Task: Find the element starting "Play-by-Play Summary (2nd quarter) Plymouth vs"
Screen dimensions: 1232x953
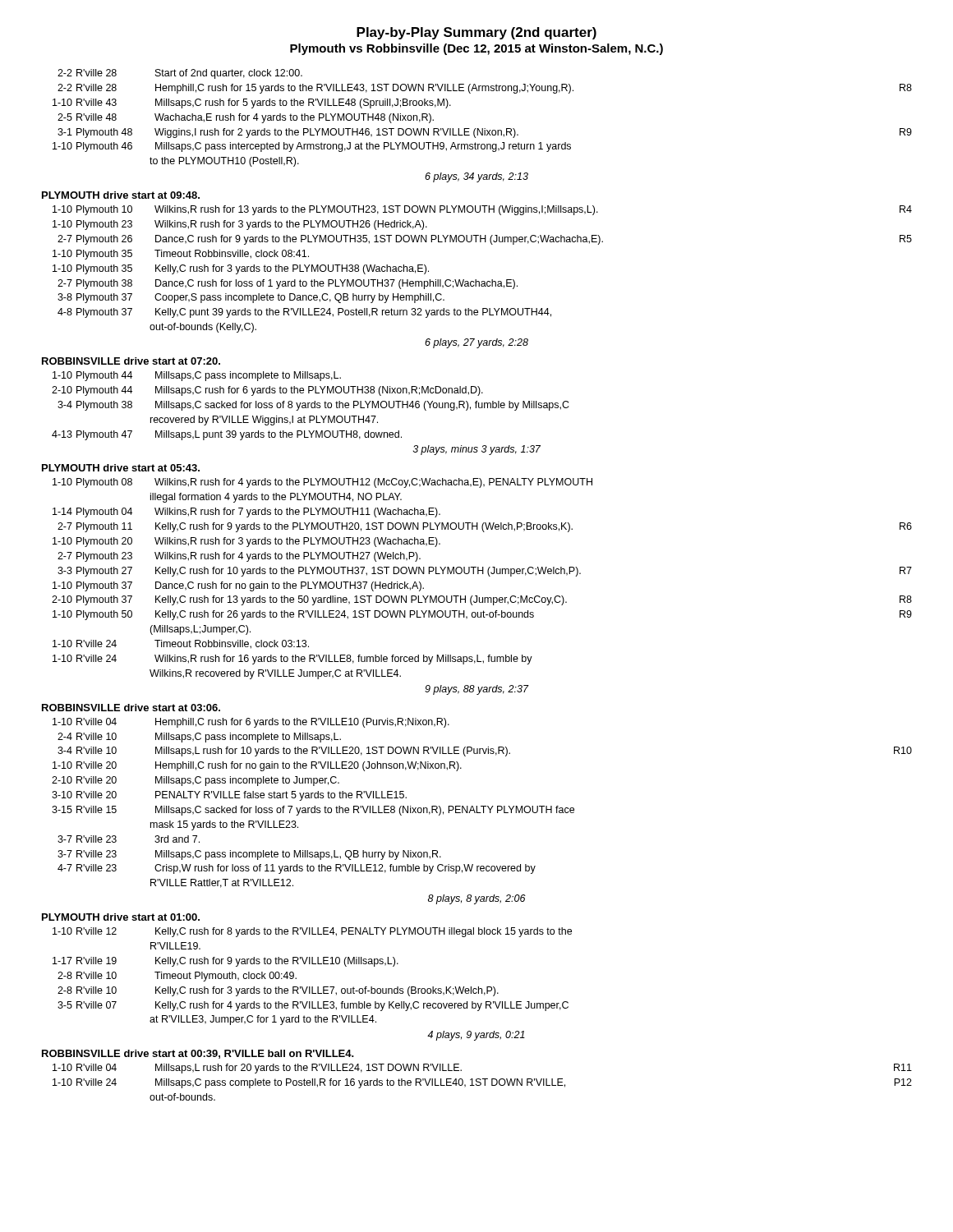Action: (476, 40)
